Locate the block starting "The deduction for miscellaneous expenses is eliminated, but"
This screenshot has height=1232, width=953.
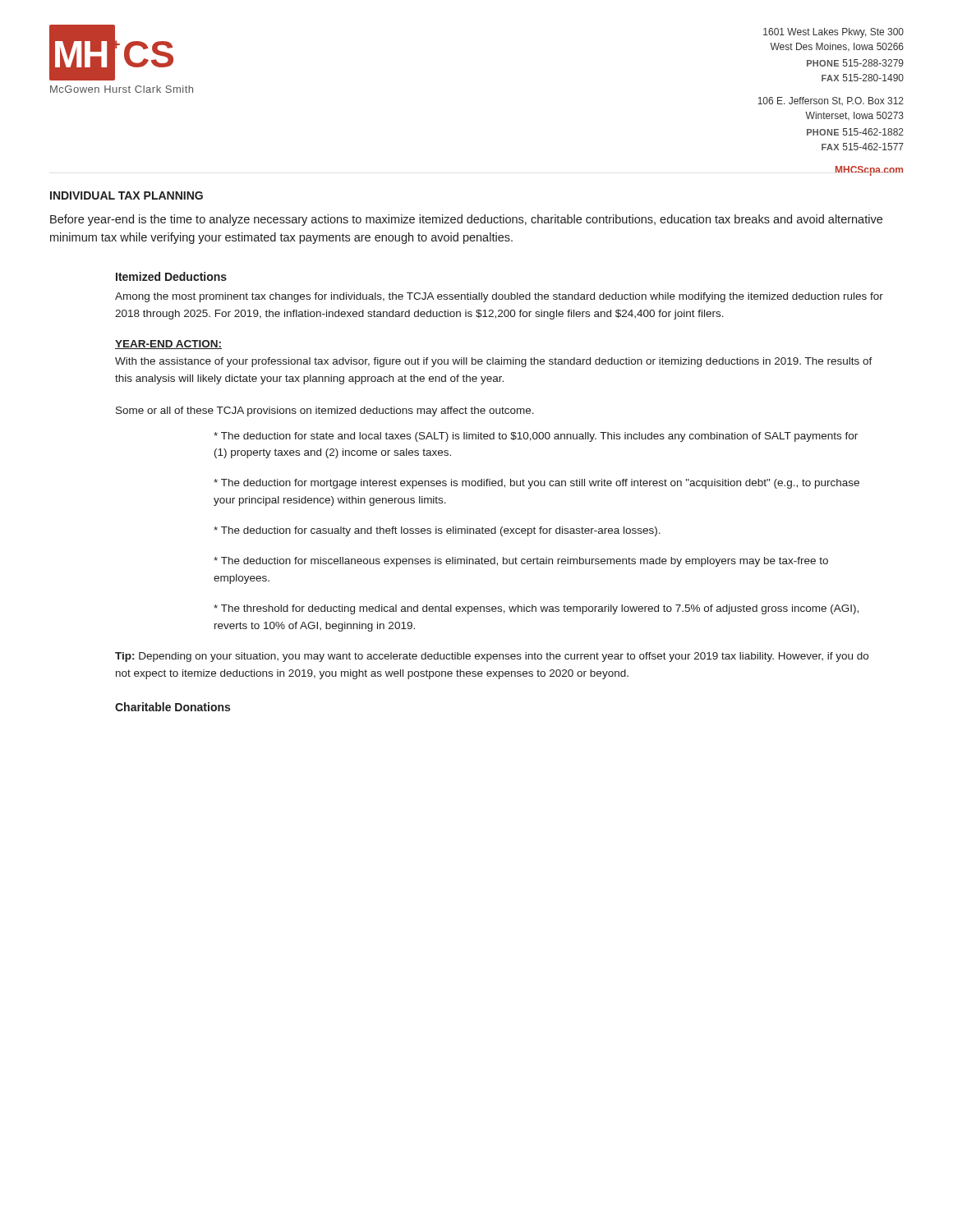pos(521,569)
